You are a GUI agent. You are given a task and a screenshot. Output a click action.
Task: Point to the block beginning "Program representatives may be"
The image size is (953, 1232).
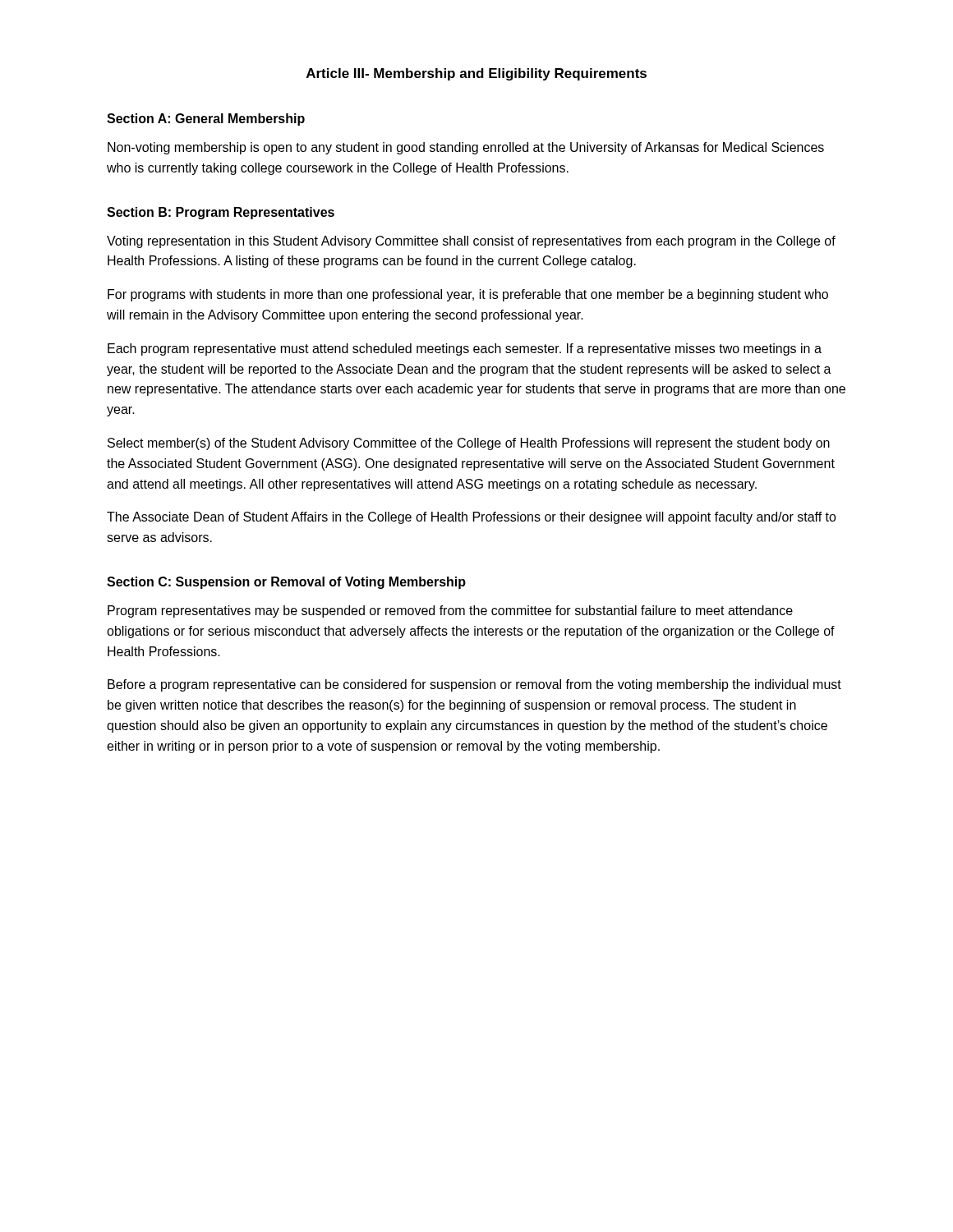[471, 631]
